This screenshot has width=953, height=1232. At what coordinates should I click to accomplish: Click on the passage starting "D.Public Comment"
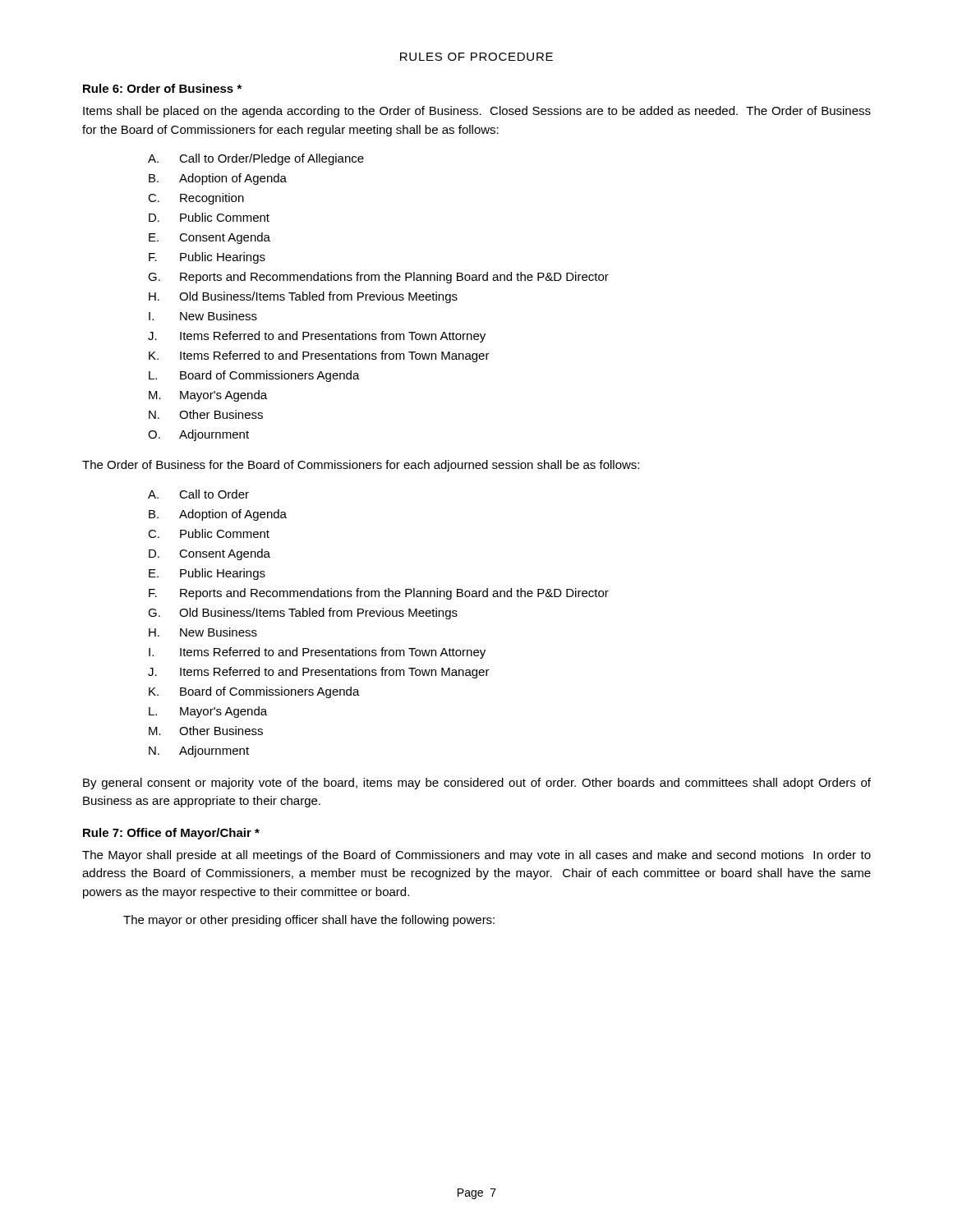point(209,217)
